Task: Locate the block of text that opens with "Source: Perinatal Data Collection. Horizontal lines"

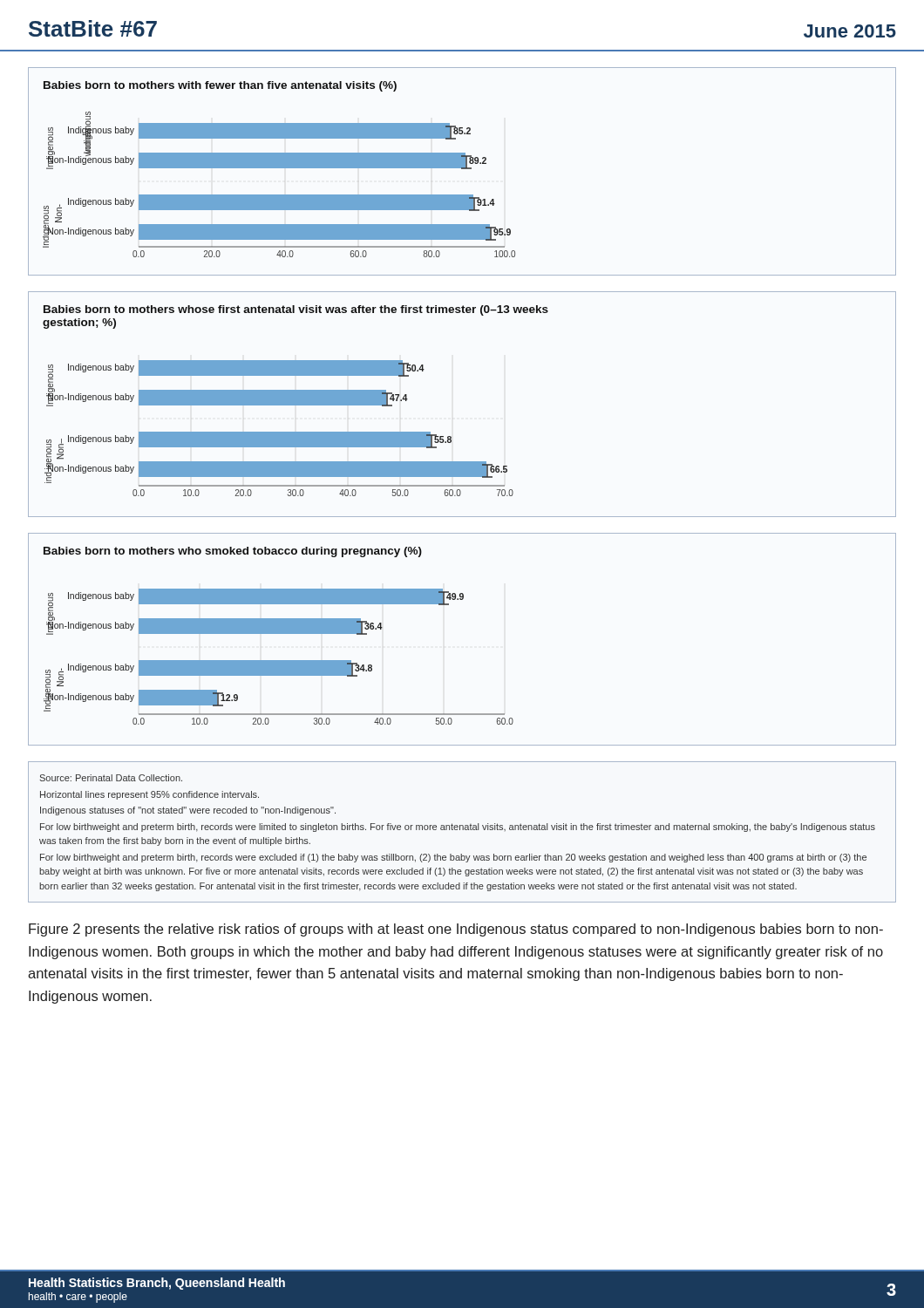Action: click(x=462, y=832)
